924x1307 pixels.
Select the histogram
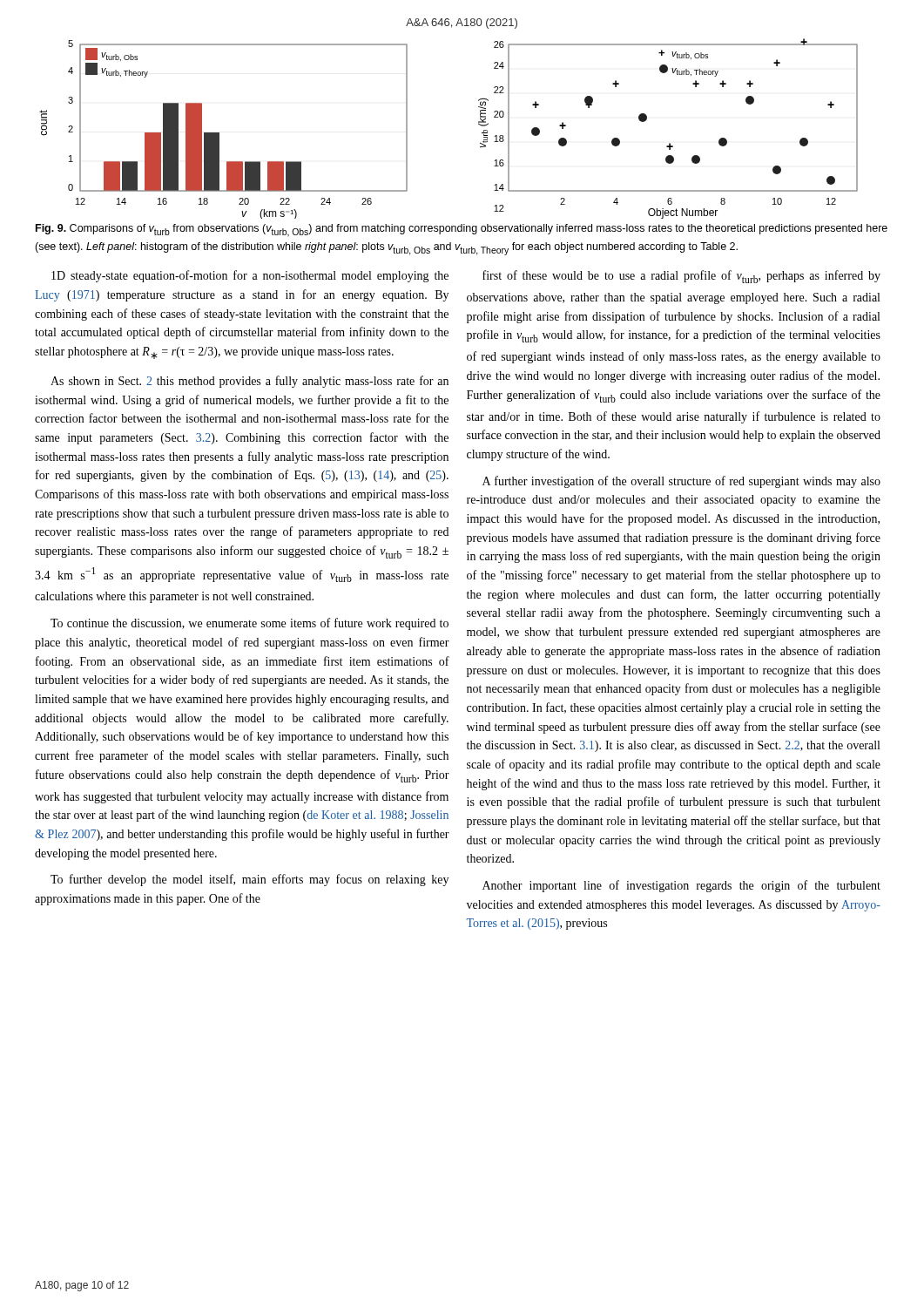click(246, 127)
